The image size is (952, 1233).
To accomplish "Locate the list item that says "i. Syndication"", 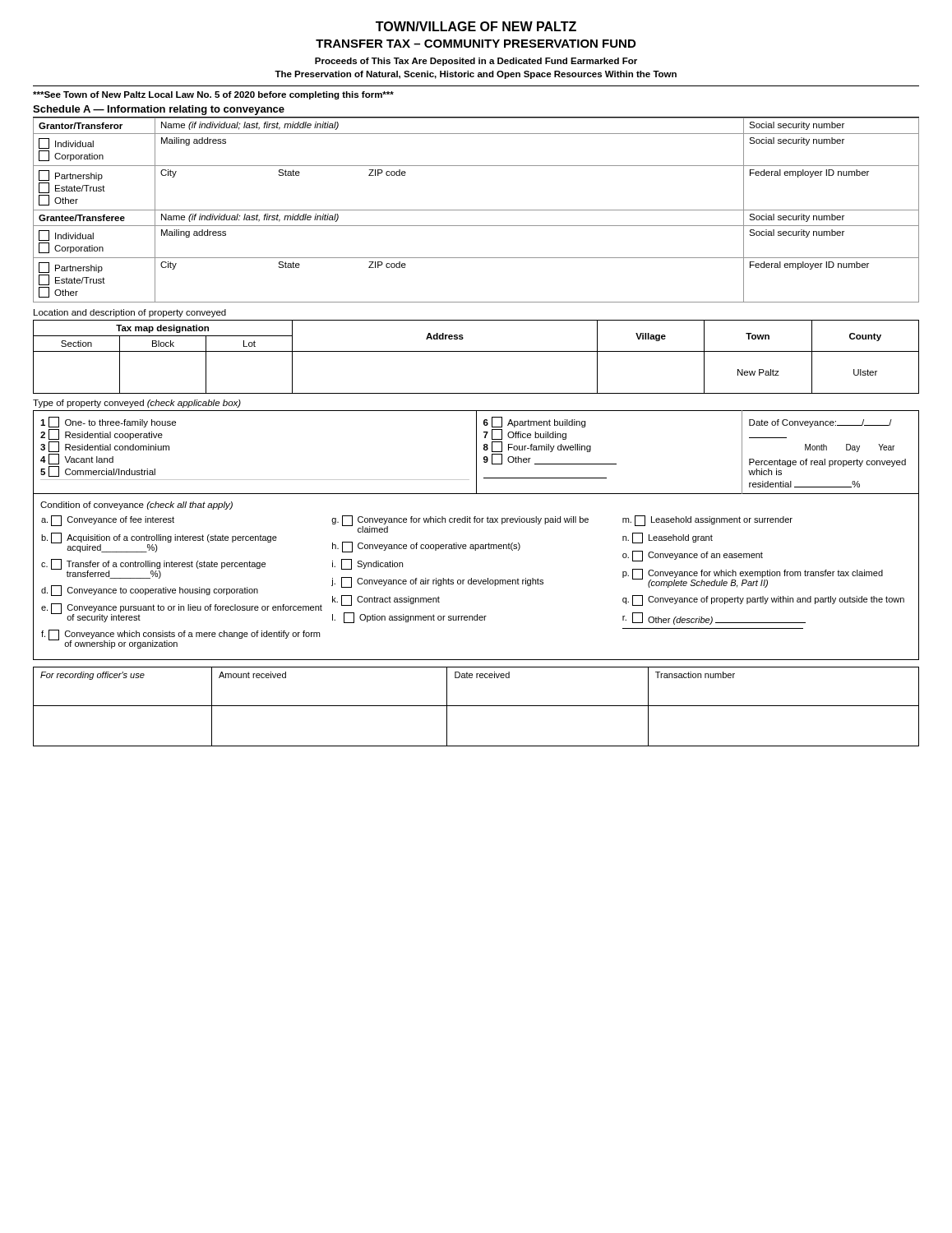I will (368, 564).
